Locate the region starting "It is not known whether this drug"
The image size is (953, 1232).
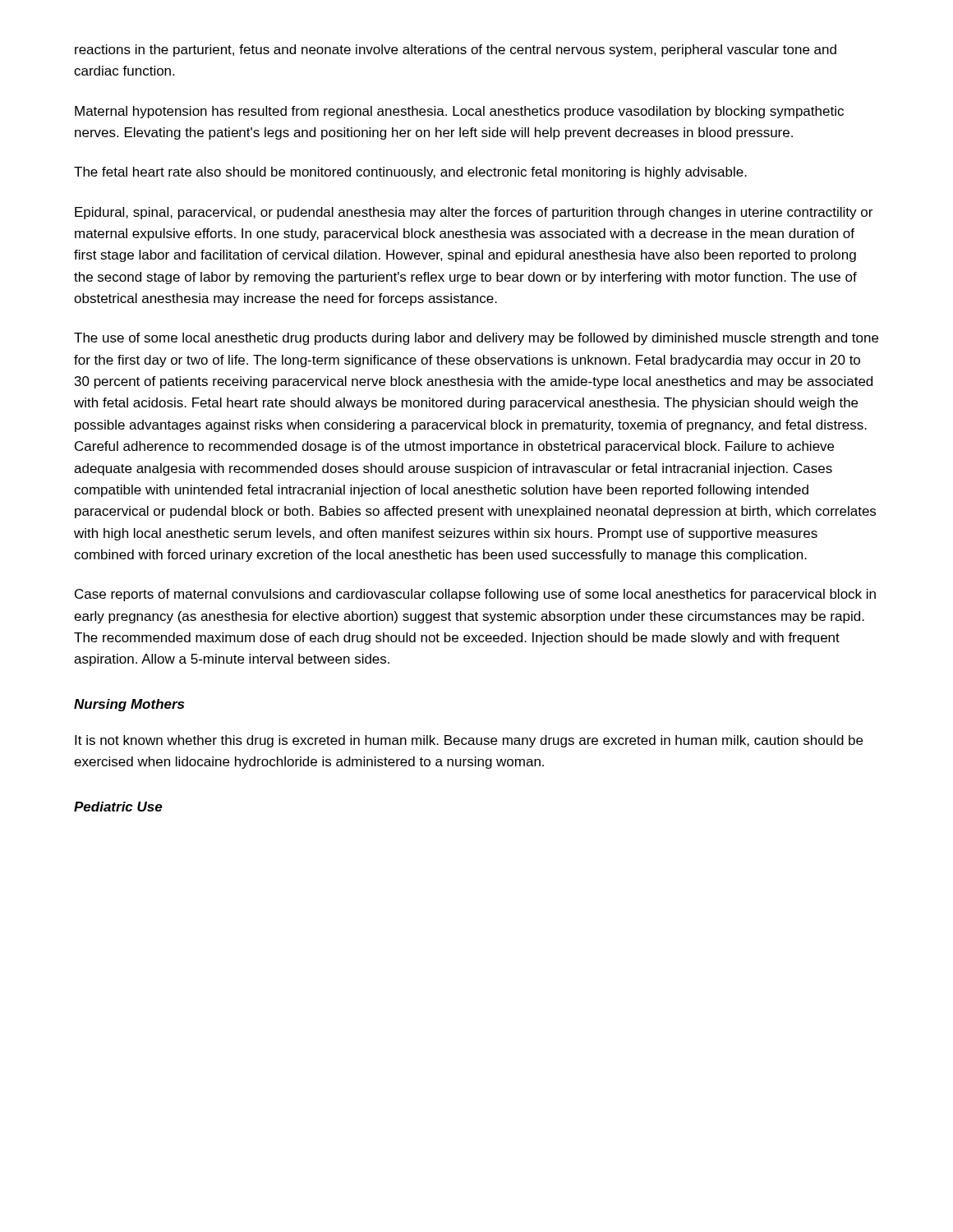pos(469,751)
